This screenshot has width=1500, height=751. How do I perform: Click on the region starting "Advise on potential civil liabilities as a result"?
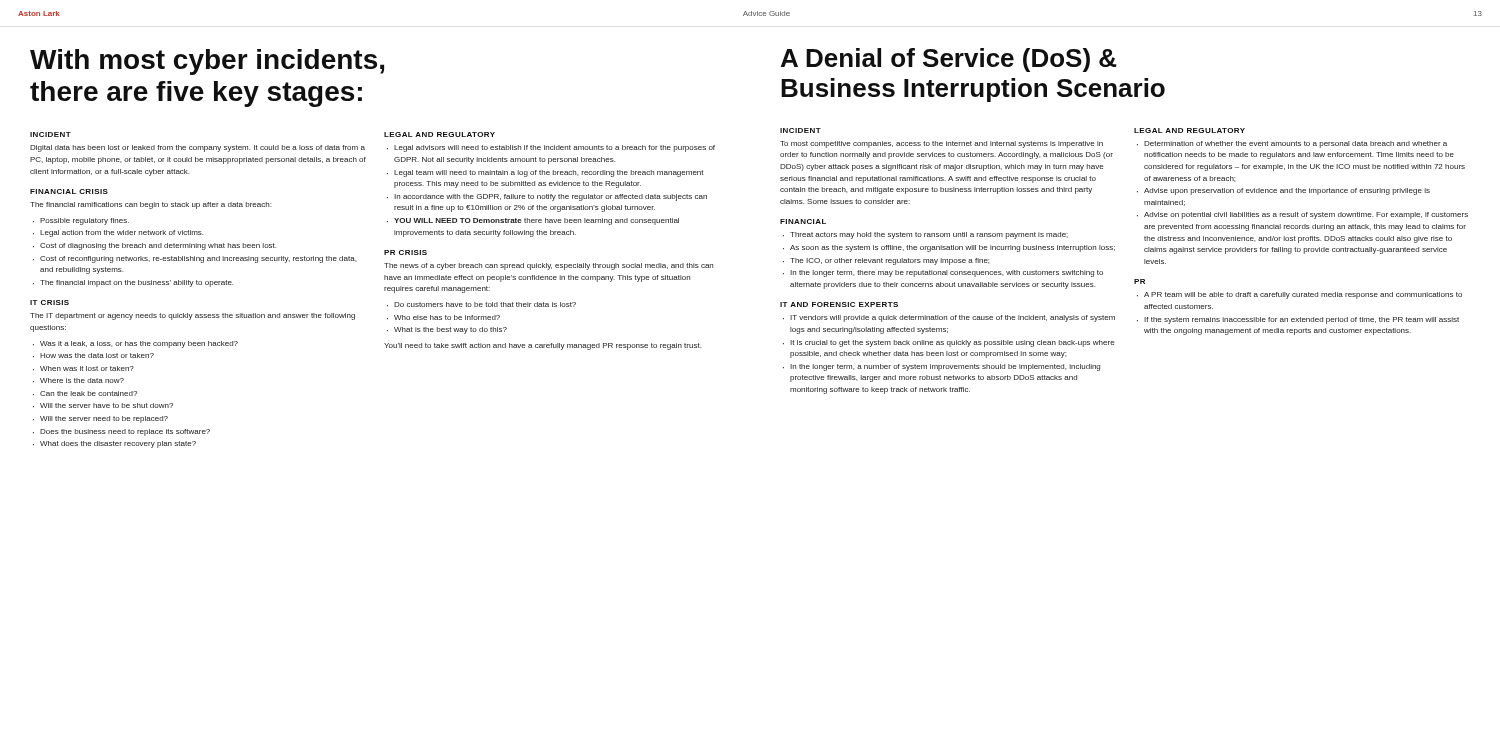[1306, 238]
